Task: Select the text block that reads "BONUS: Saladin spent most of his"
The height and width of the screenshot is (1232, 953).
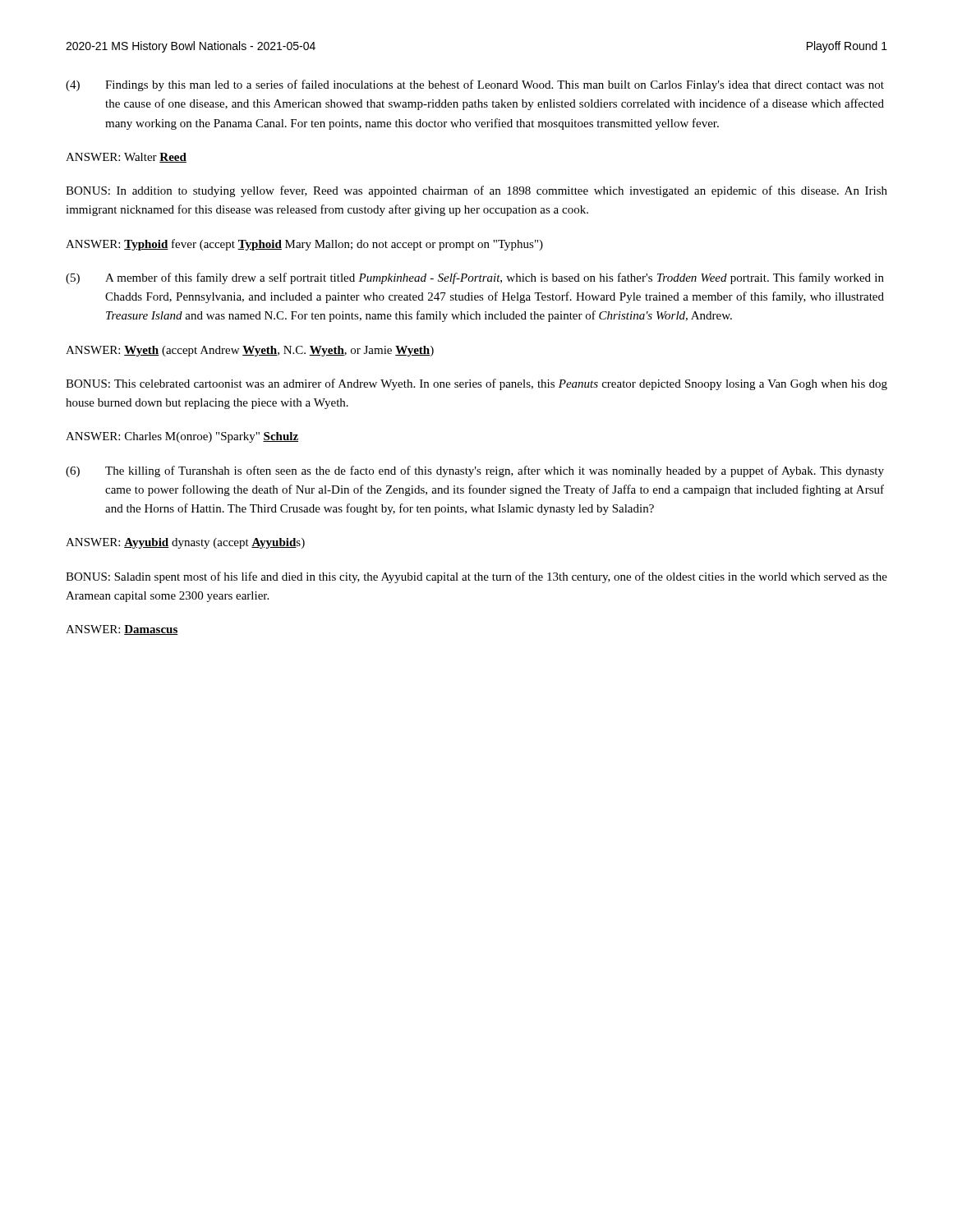Action: click(x=476, y=586)
